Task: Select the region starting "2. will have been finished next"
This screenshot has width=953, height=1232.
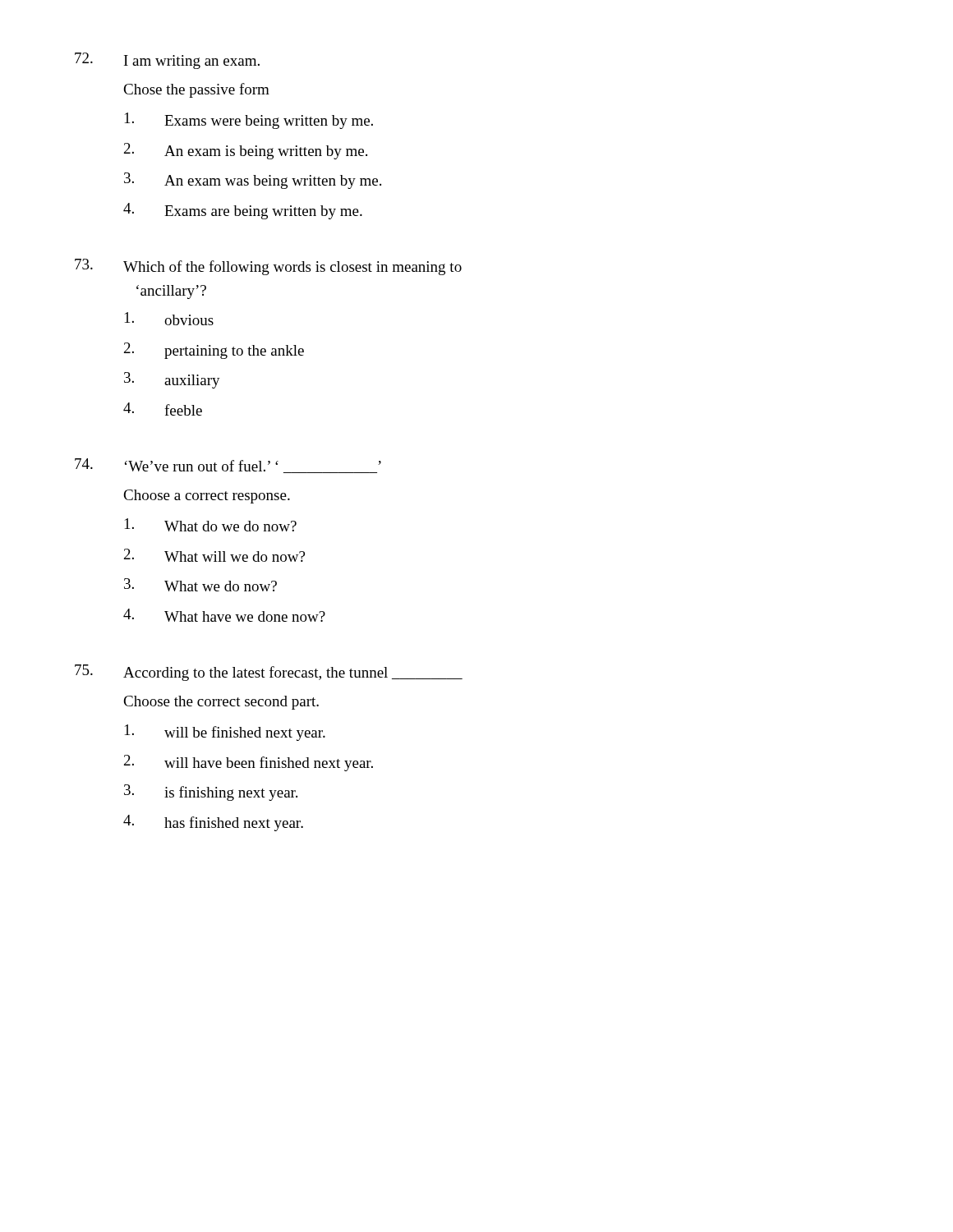Action: point(249,763)
